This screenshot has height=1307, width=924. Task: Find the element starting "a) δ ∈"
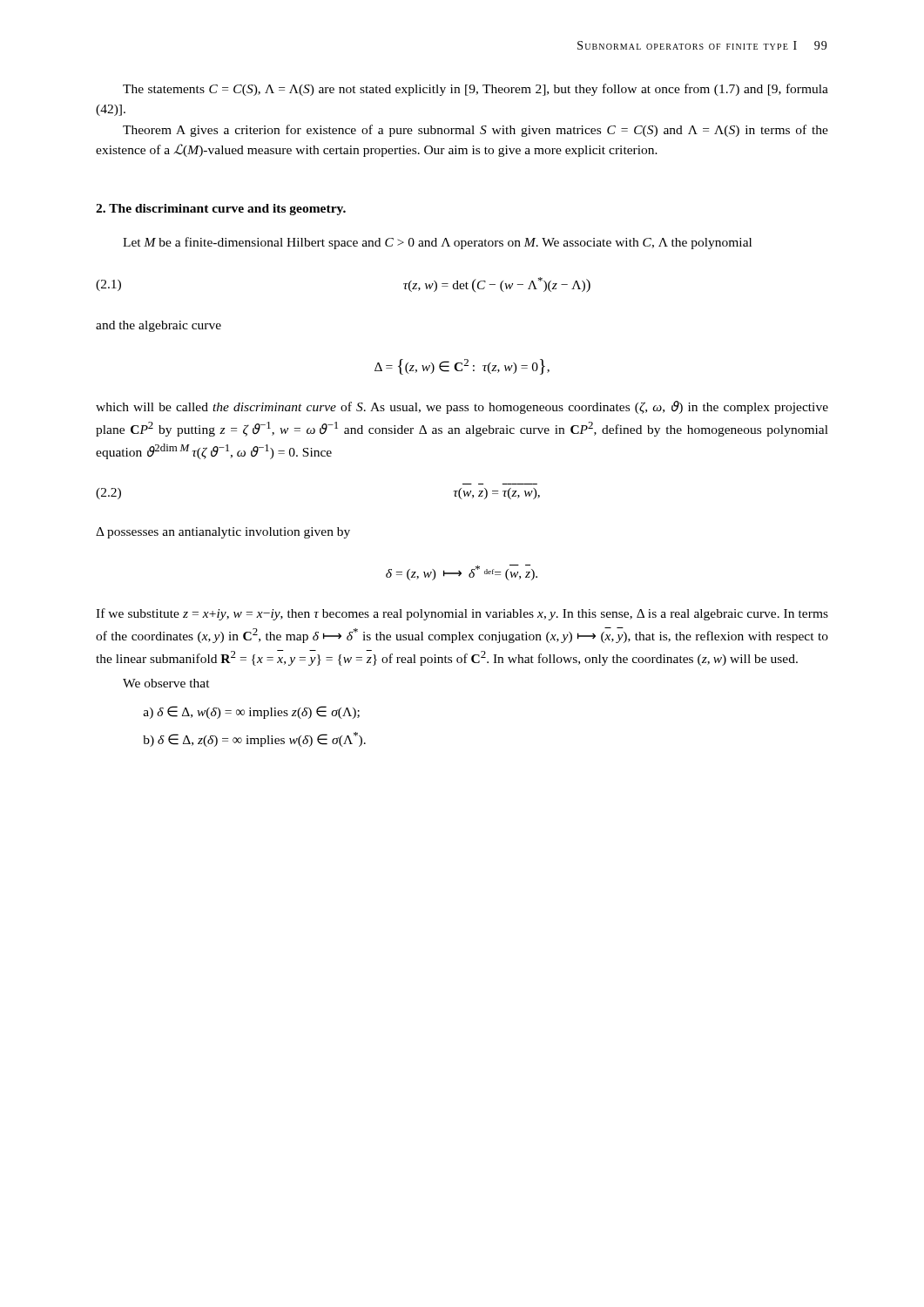252,711
